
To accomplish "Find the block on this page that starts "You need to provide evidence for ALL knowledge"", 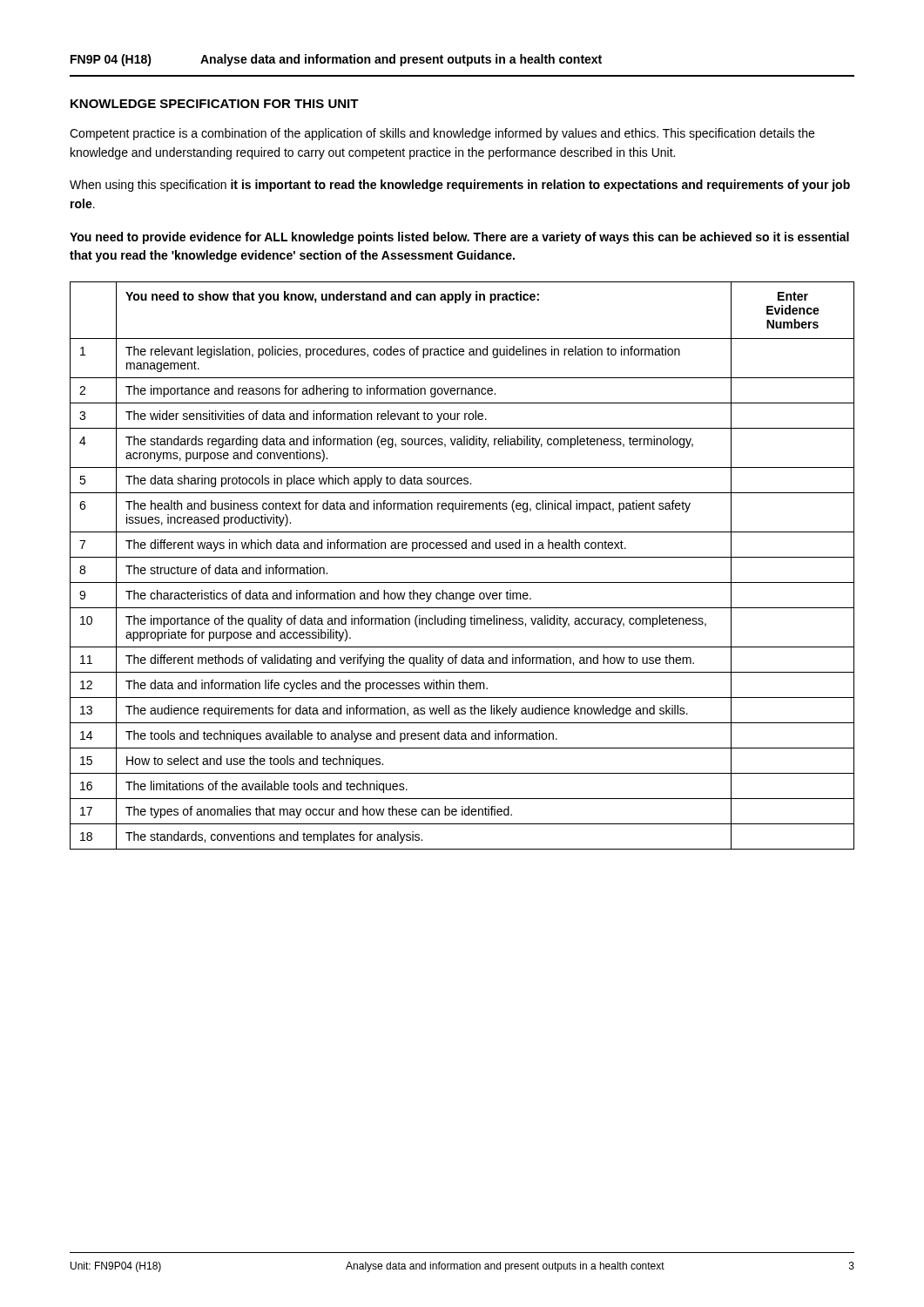I will [460, 246].
